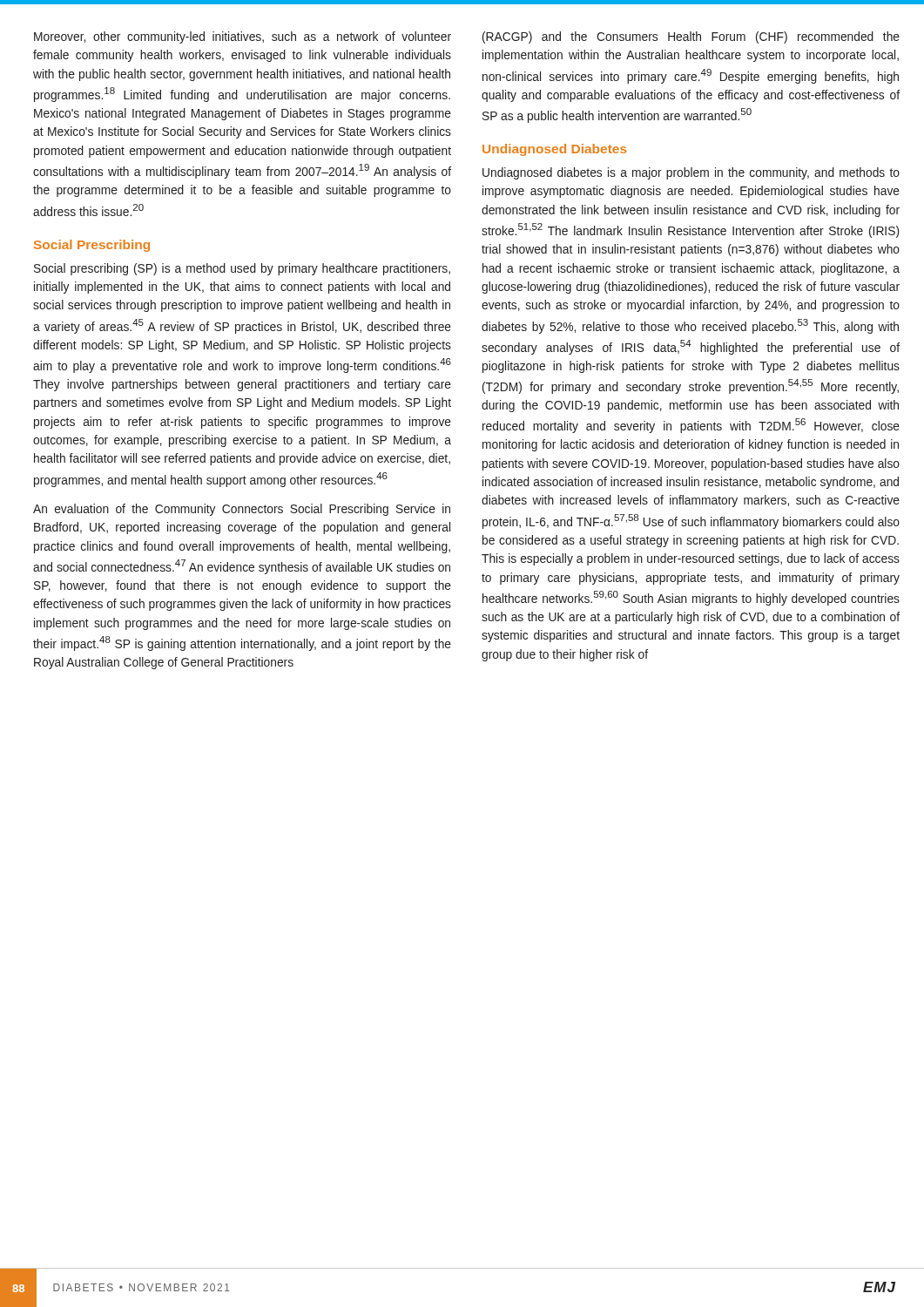Where is the passage that starts "(RACGP) and the Consumers Health Forum (CHF)"?
The image size is (924, 1307).
(691, 77)
